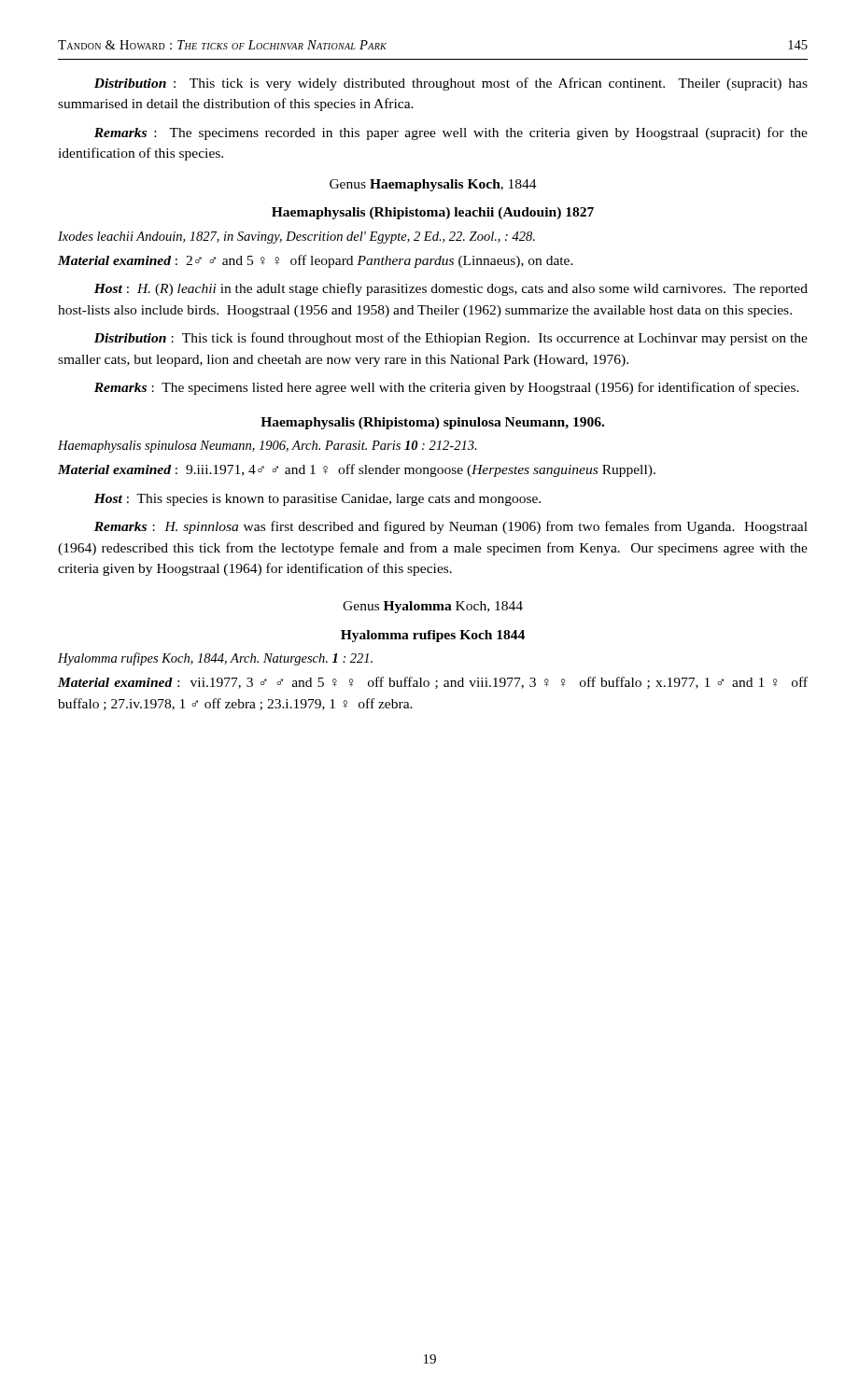Click the passage that begins "Ixodes leachii Andouin, 1827, in"
The height and width of the screenshot is (1400, 859).
pos(433,236)
